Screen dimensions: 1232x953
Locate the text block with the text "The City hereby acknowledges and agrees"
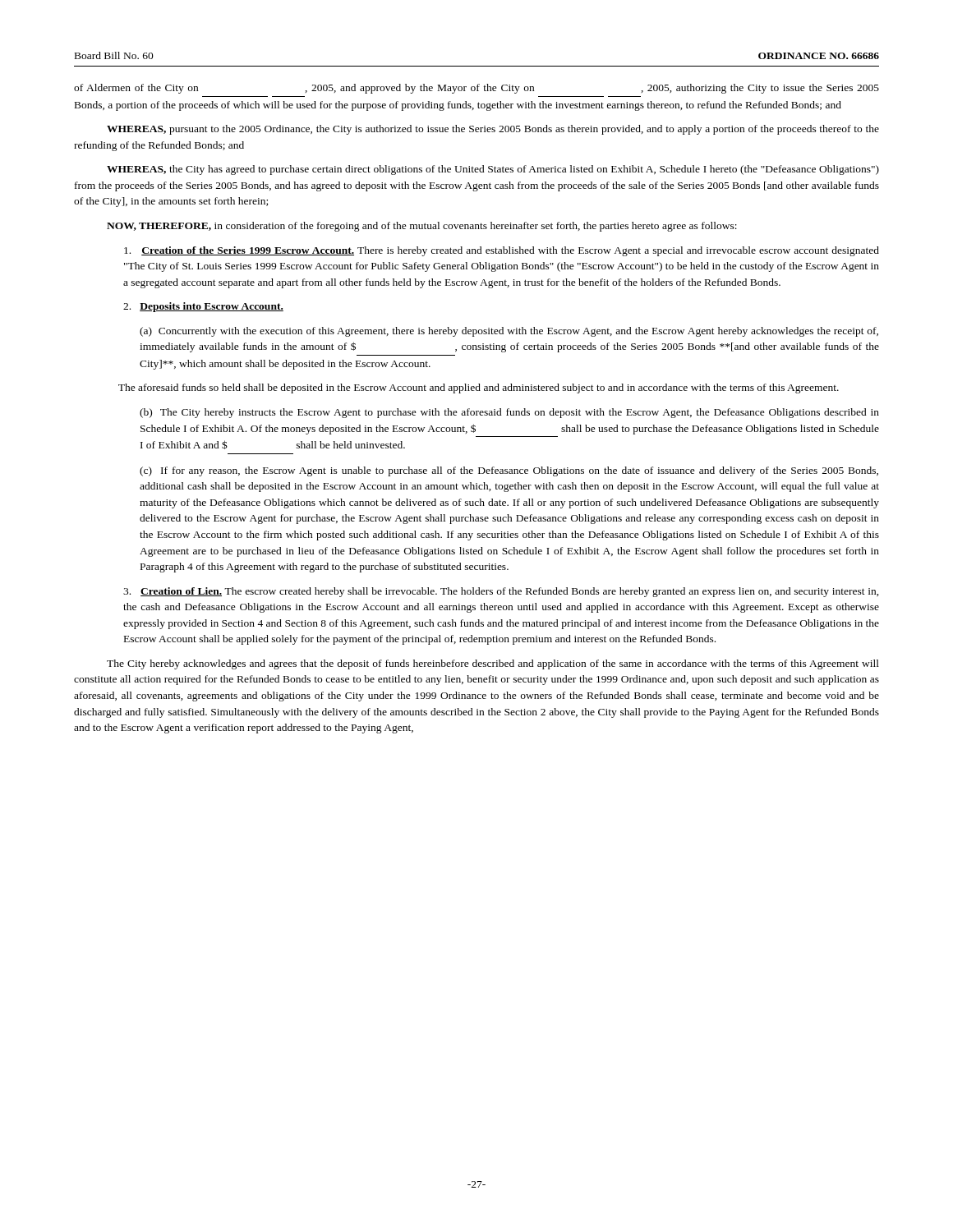click(476, 695)
